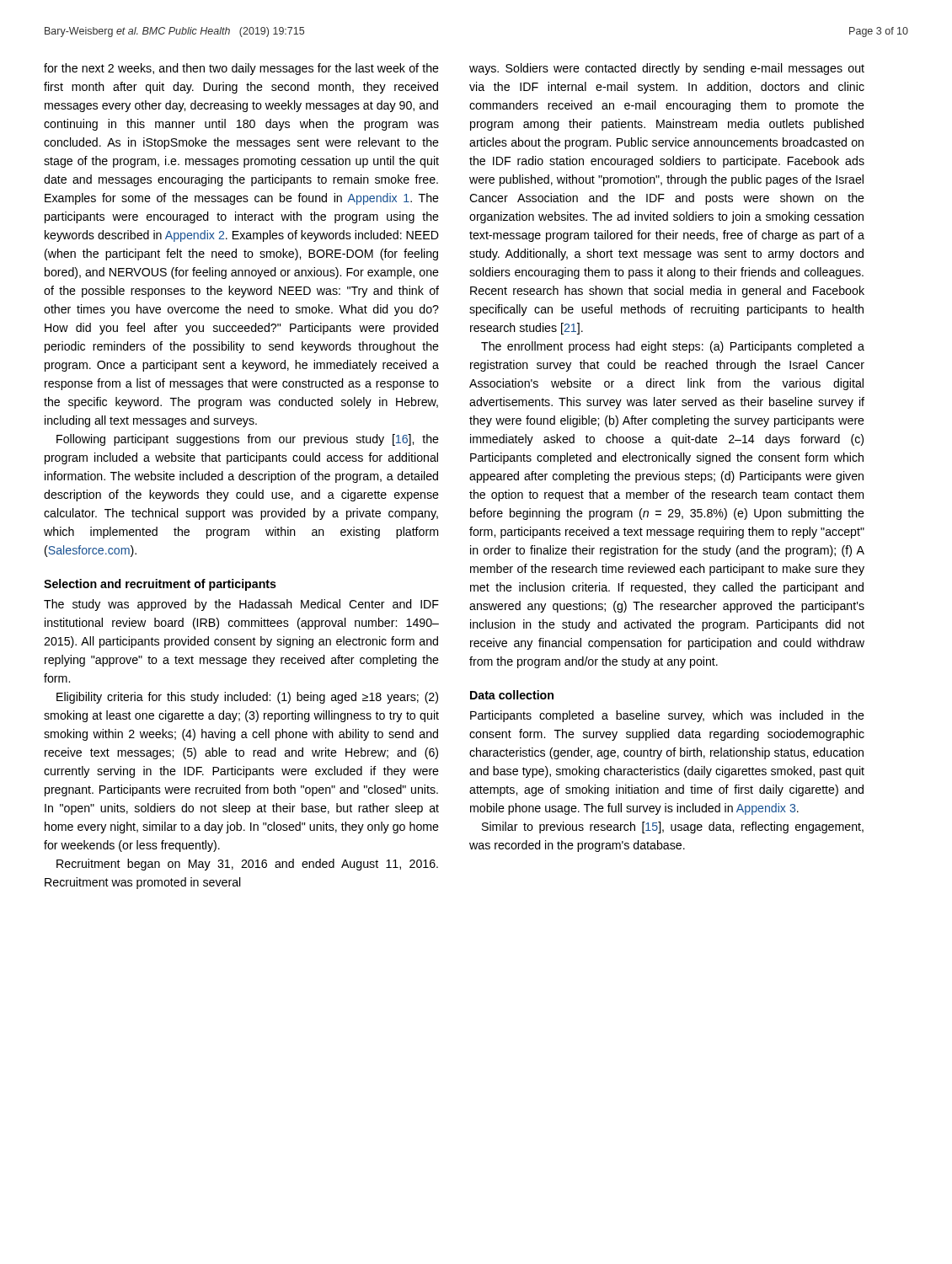Screen dimensions: 1264x952
Task: Find "Data collection" on this page
Action: 512,695
